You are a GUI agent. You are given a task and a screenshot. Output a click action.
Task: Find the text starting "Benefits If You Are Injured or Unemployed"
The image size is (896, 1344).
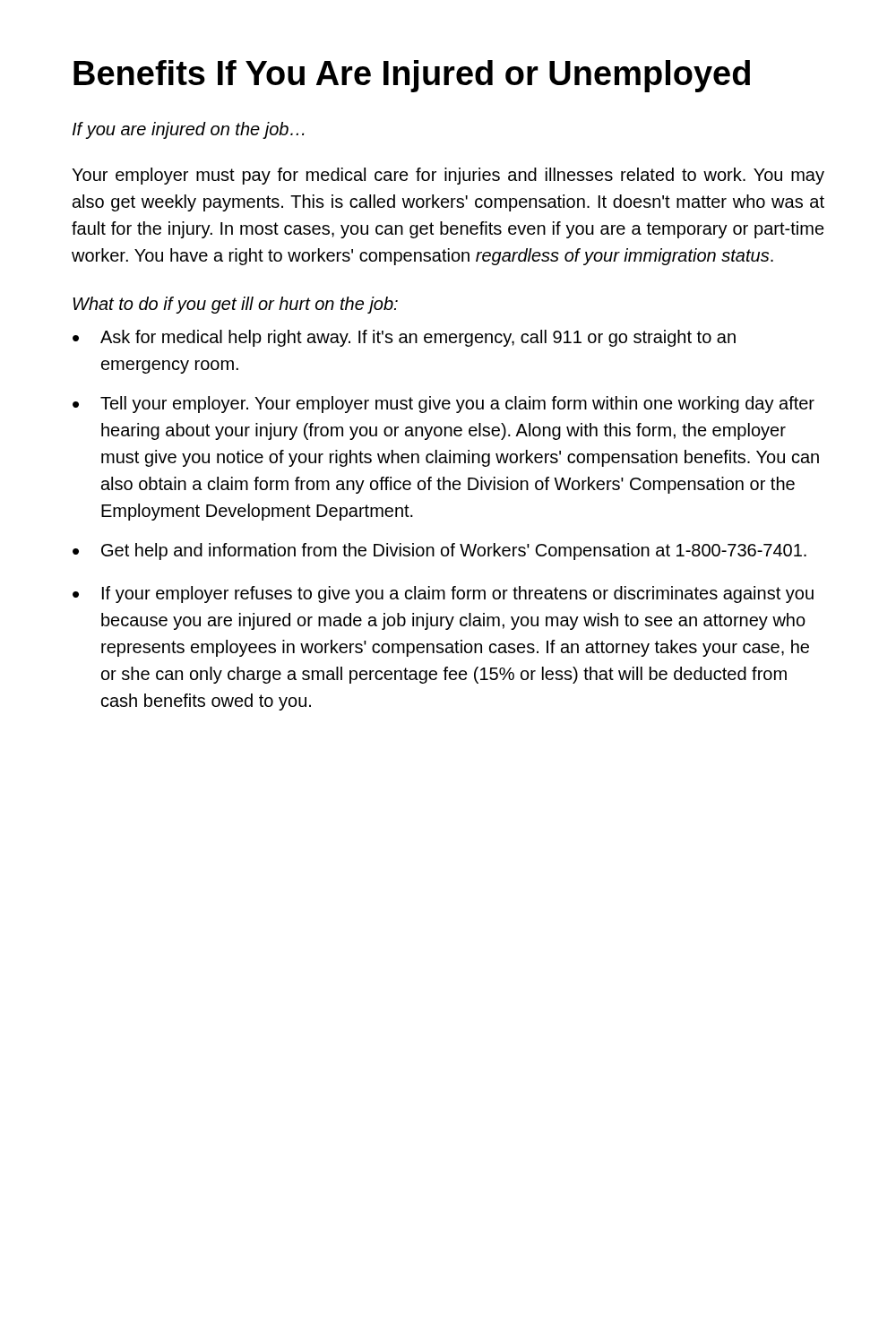point(412,74)
